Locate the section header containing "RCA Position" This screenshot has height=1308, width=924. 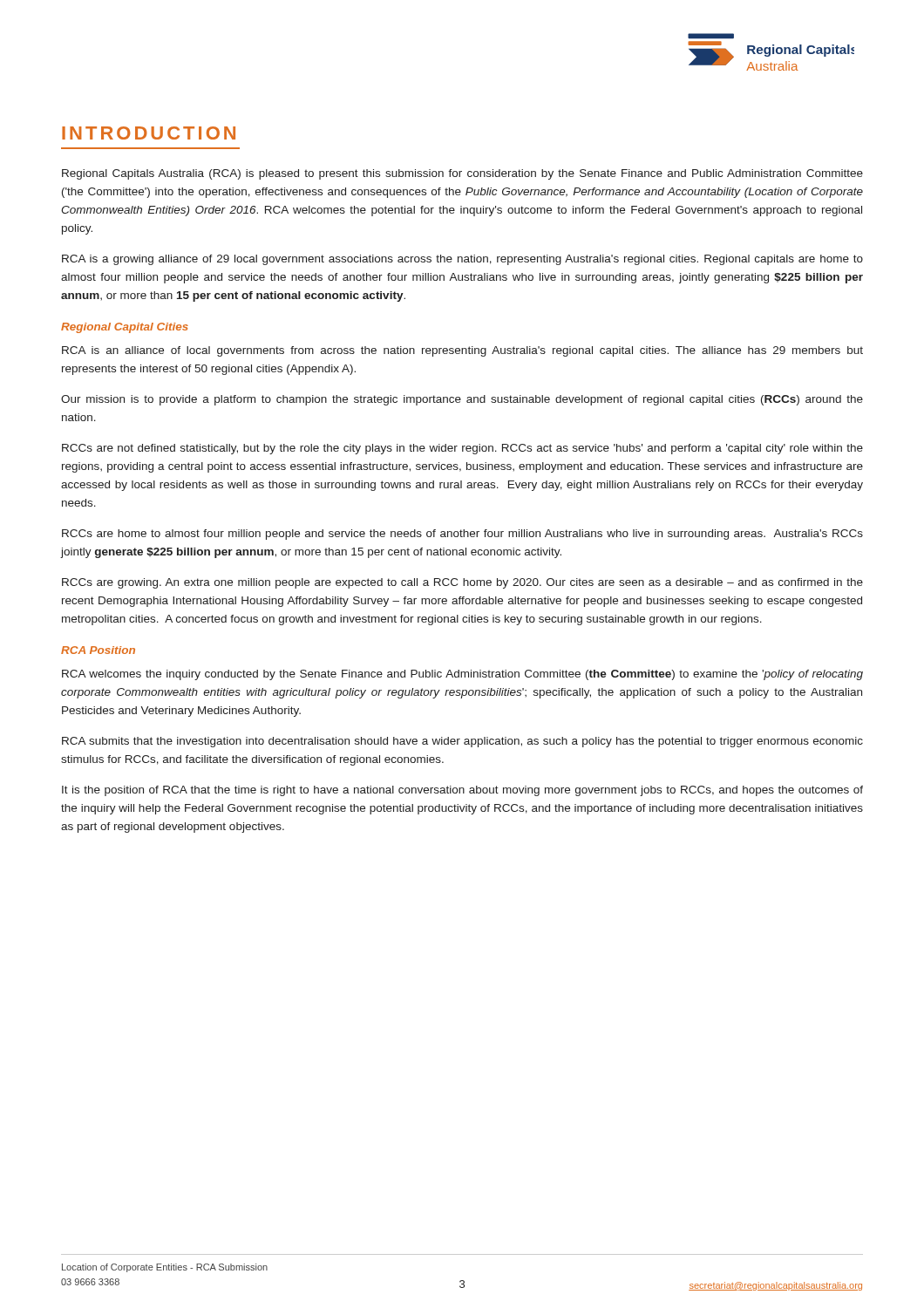pyautogui.click(x=98, y=650)
